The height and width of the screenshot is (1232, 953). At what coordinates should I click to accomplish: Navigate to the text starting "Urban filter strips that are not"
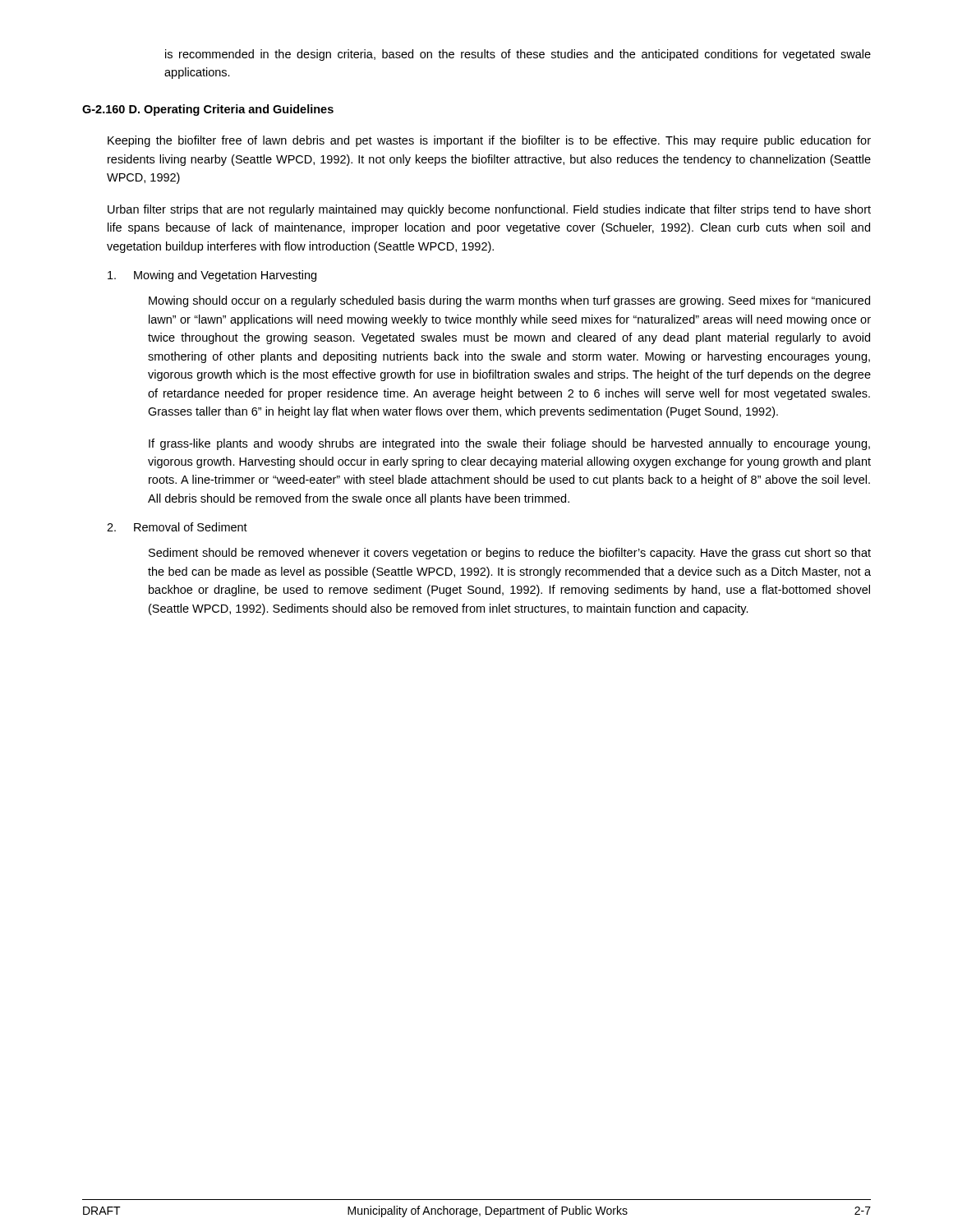tap(489, 228)
